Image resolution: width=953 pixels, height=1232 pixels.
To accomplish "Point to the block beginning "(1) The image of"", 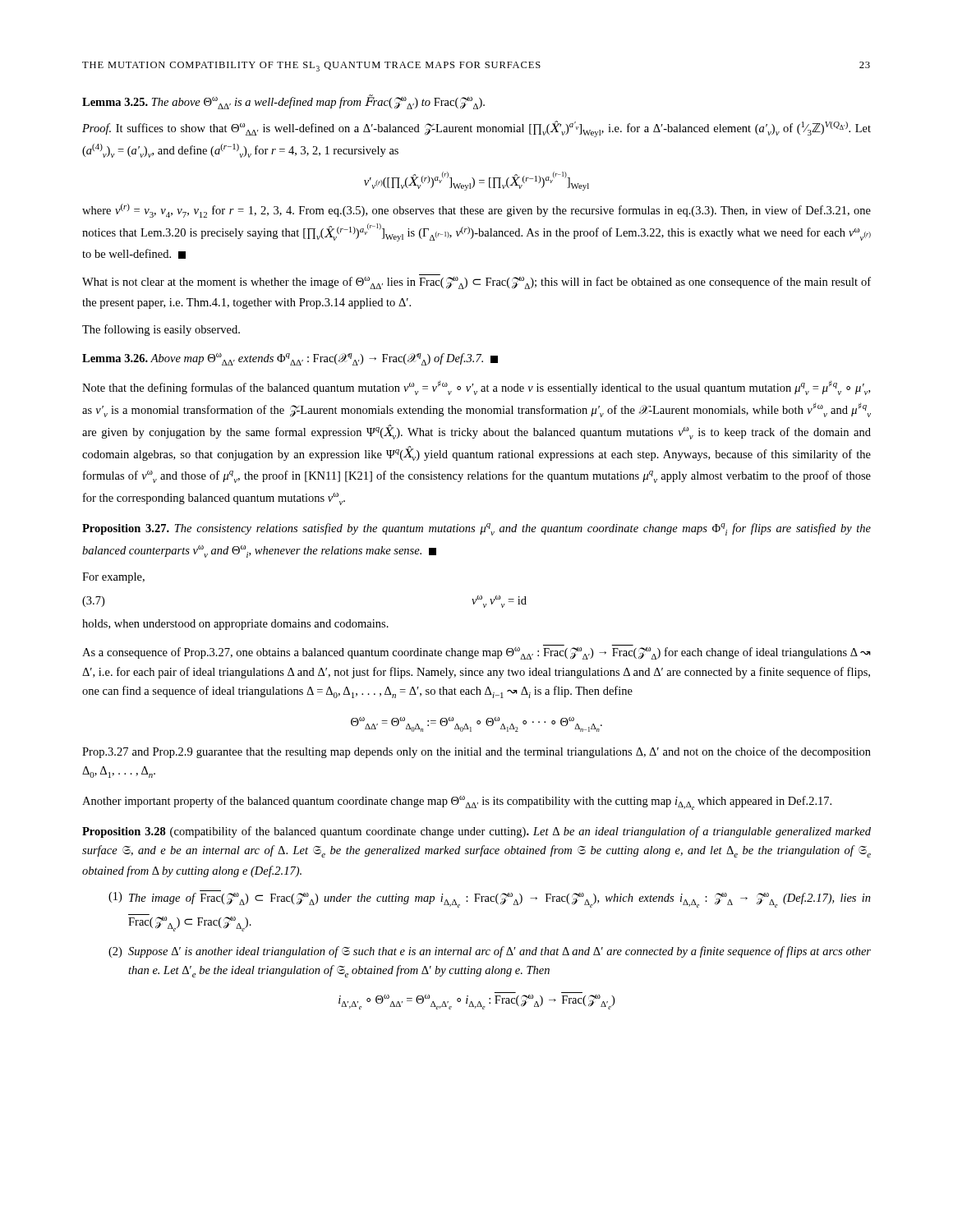I will pyautogui.click(x=490, y=911).
